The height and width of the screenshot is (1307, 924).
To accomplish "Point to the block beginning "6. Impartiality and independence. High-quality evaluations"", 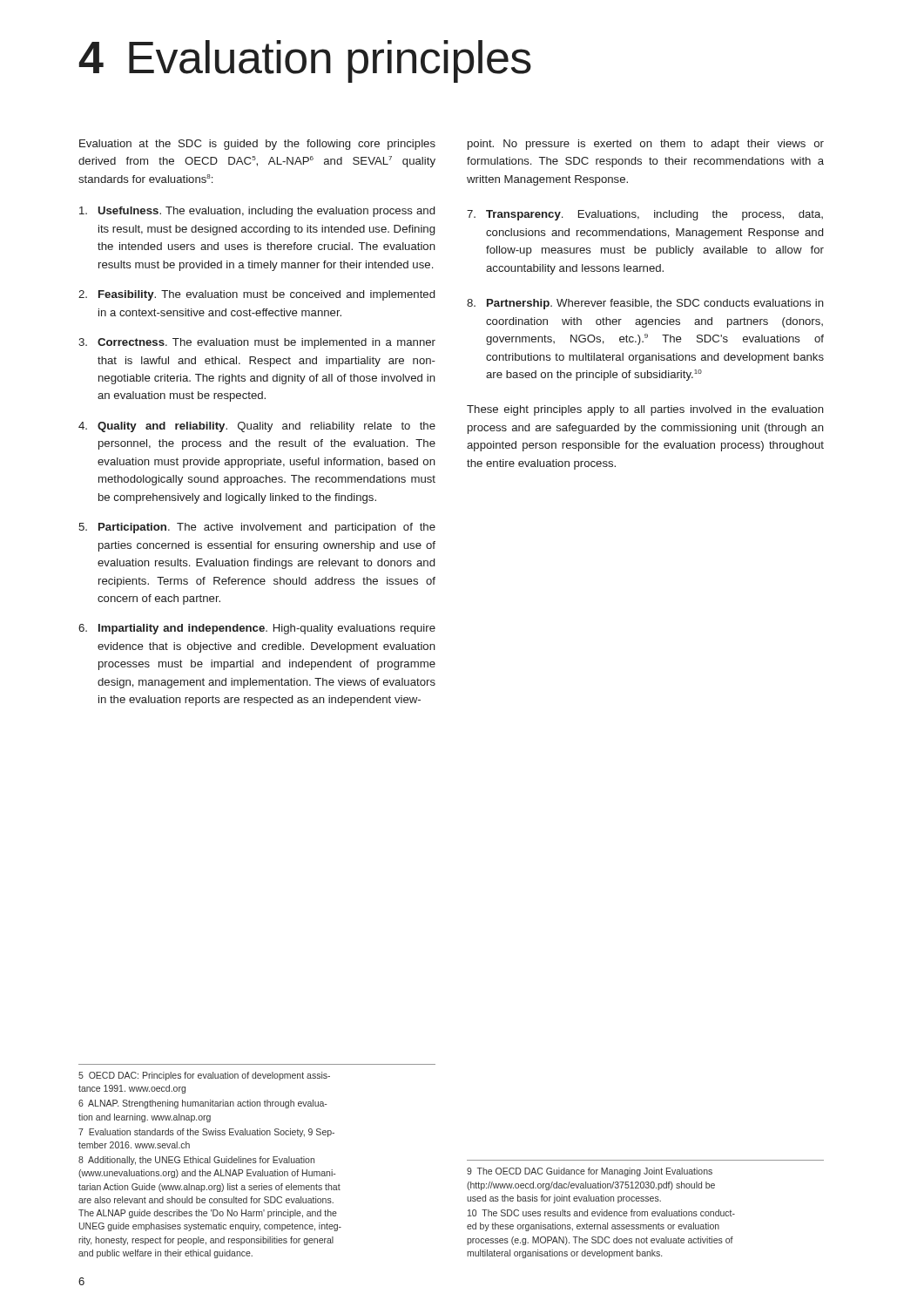I will click(257, 664).
